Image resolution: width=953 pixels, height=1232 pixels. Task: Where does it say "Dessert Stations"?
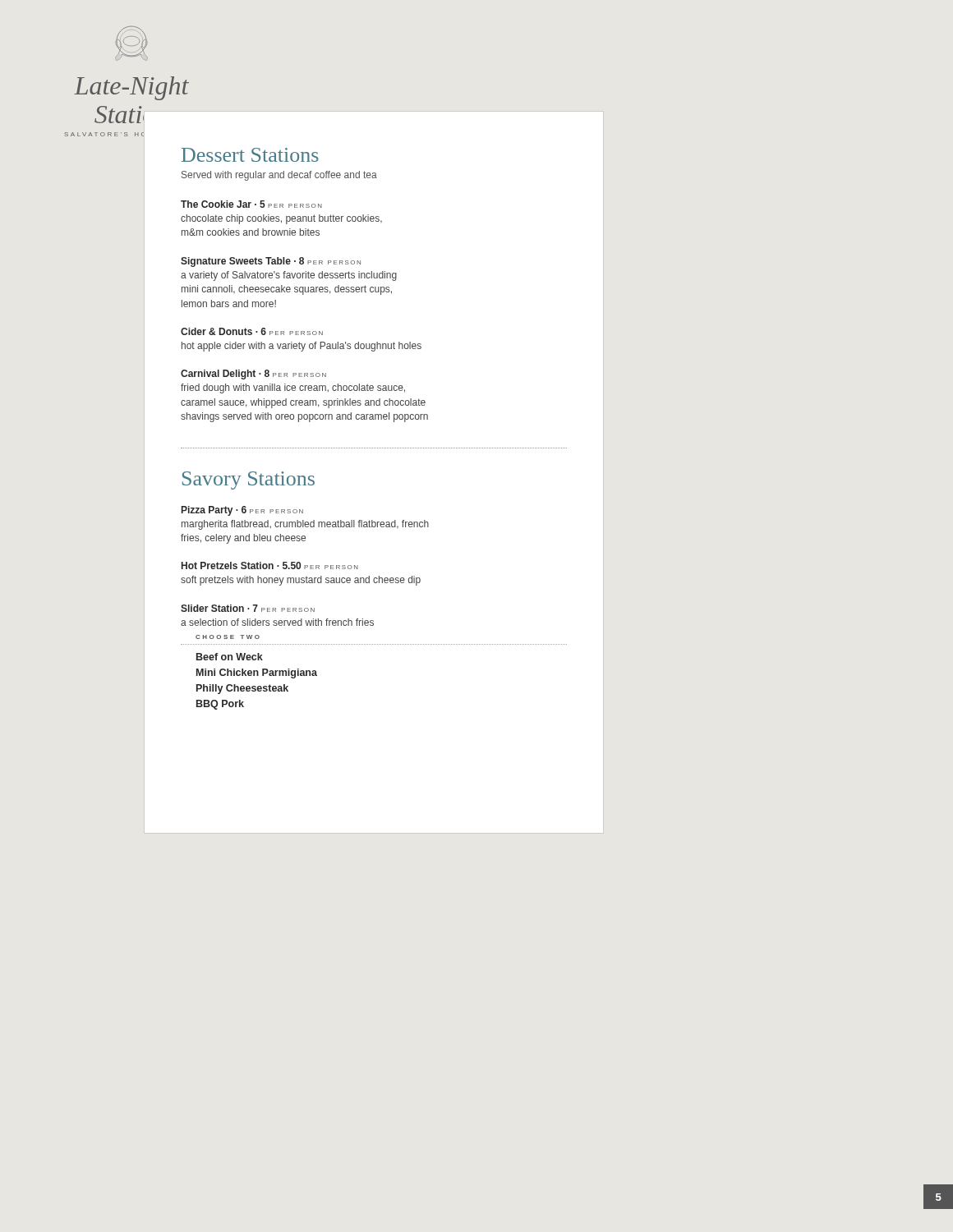[x=250, y=155]
